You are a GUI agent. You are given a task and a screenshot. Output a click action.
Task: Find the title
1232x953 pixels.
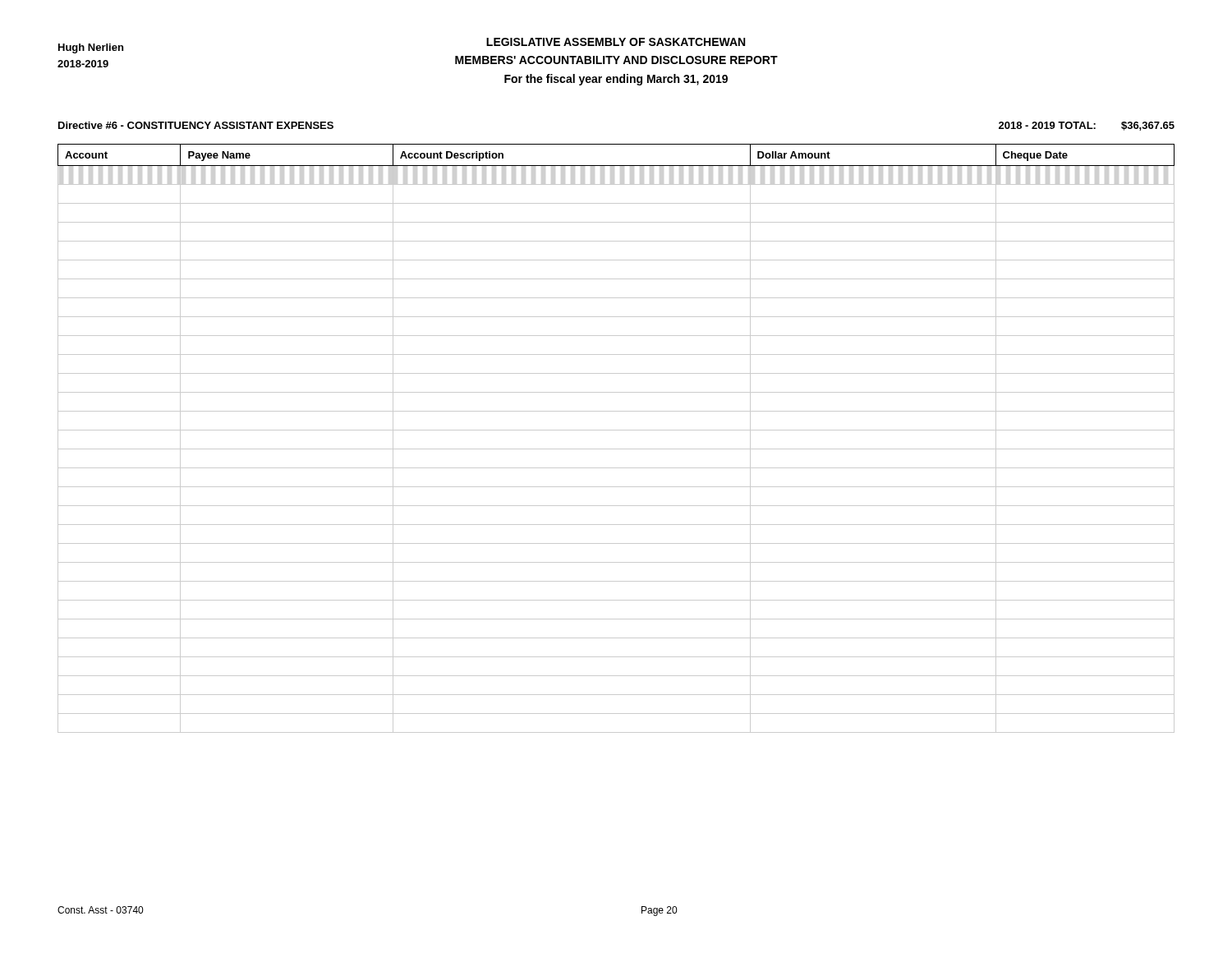pos(616,60)
